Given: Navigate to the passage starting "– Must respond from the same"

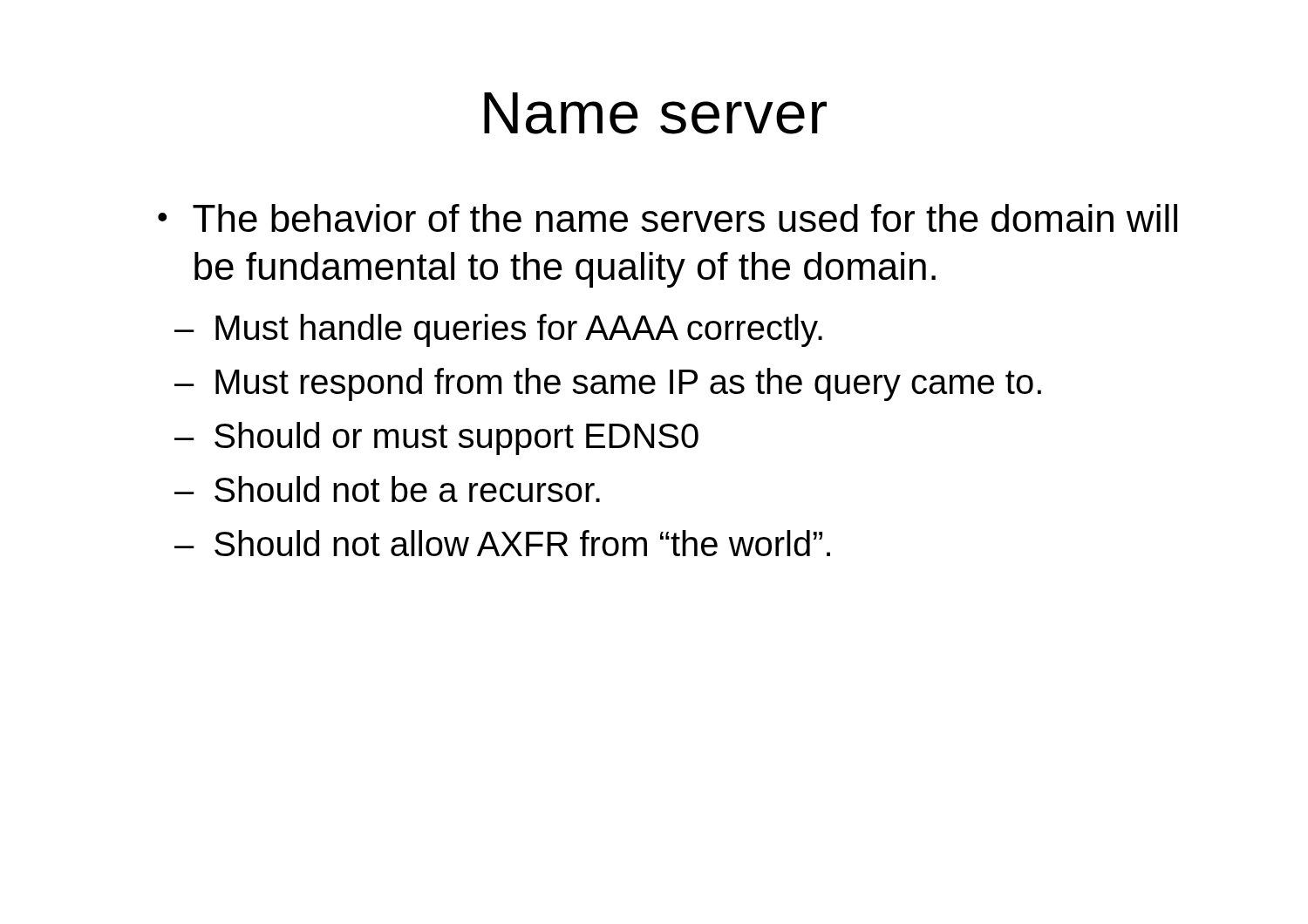Looking at the screenshot, I should 609,382.
